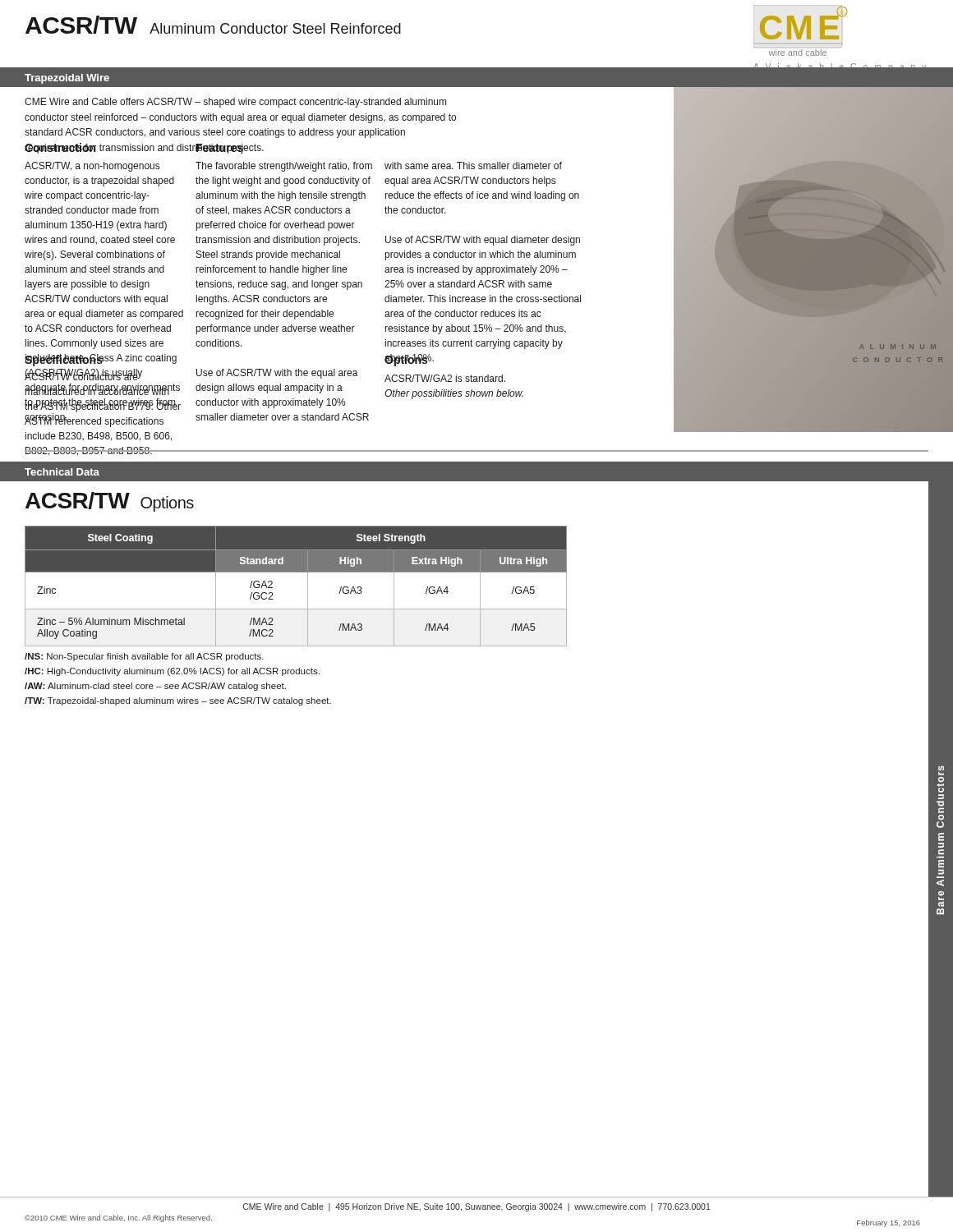Click on the text block starting "CME Wire and Cable offers ACSR/TW –"
This screenshot has height=1232, width=953.
click(241, 125)
